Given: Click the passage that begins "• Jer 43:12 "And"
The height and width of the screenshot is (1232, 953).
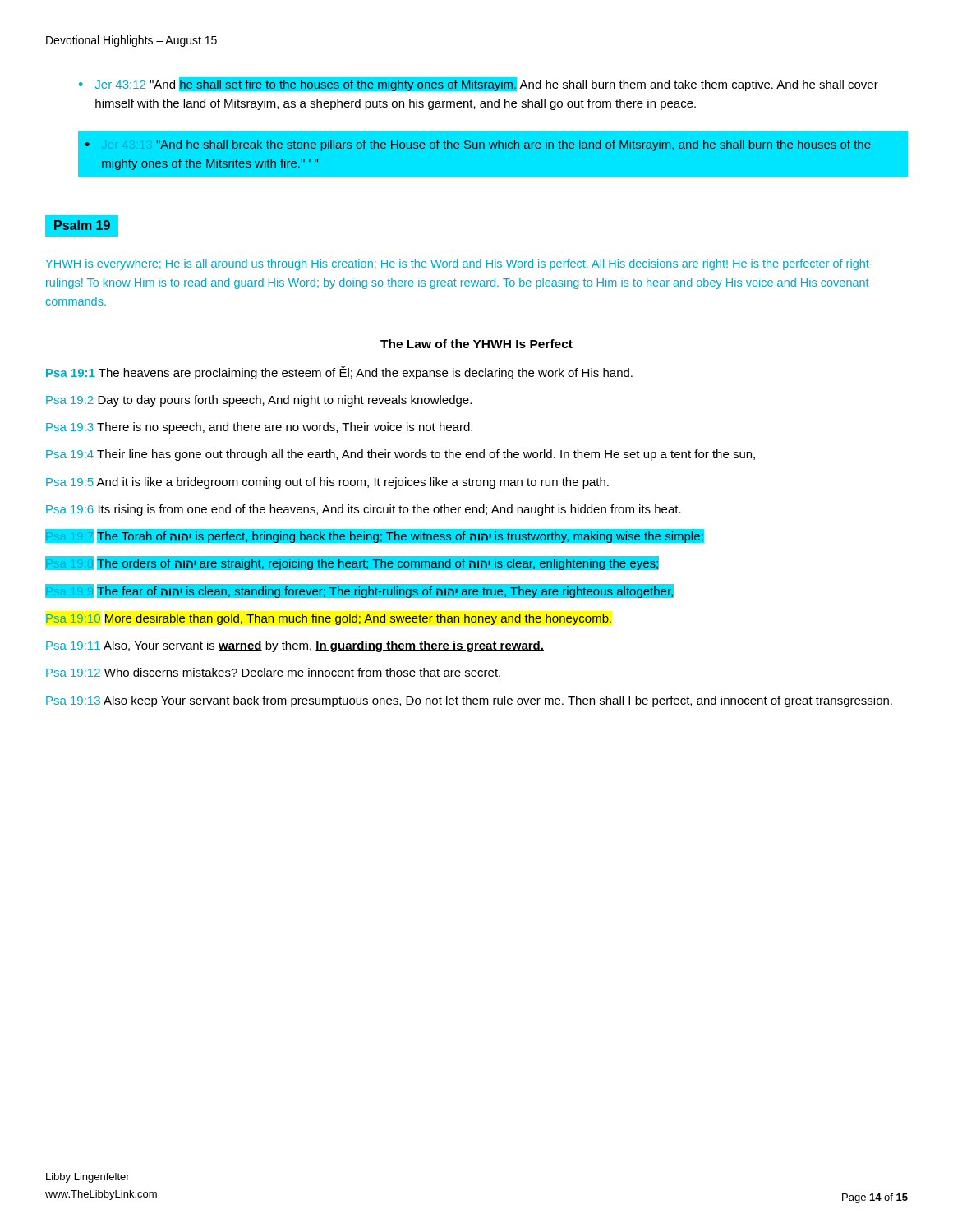Looking at the screenshot, I should (x=493, y=94).
